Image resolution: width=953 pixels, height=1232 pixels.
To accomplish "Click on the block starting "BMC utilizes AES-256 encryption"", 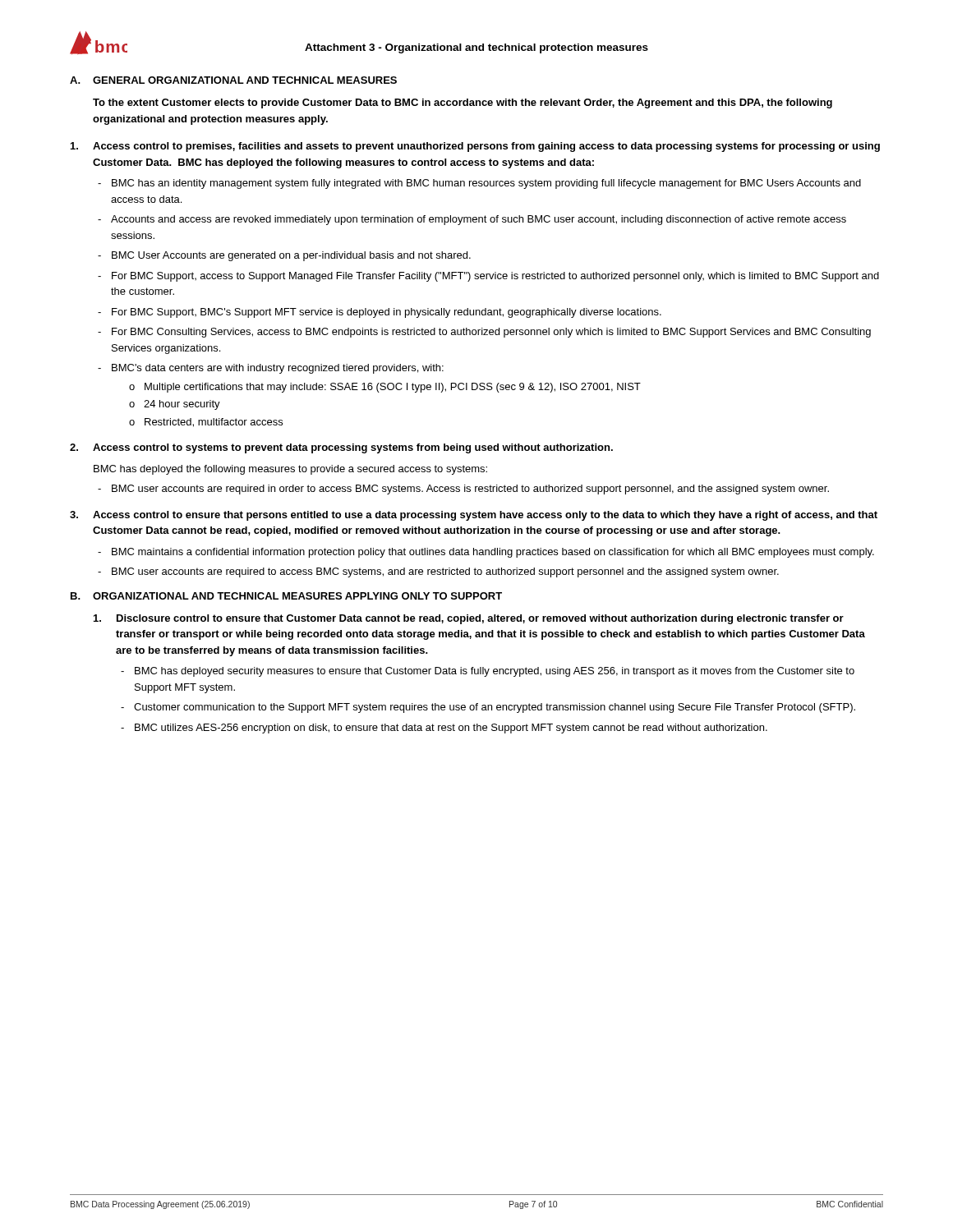I will 451,727.
